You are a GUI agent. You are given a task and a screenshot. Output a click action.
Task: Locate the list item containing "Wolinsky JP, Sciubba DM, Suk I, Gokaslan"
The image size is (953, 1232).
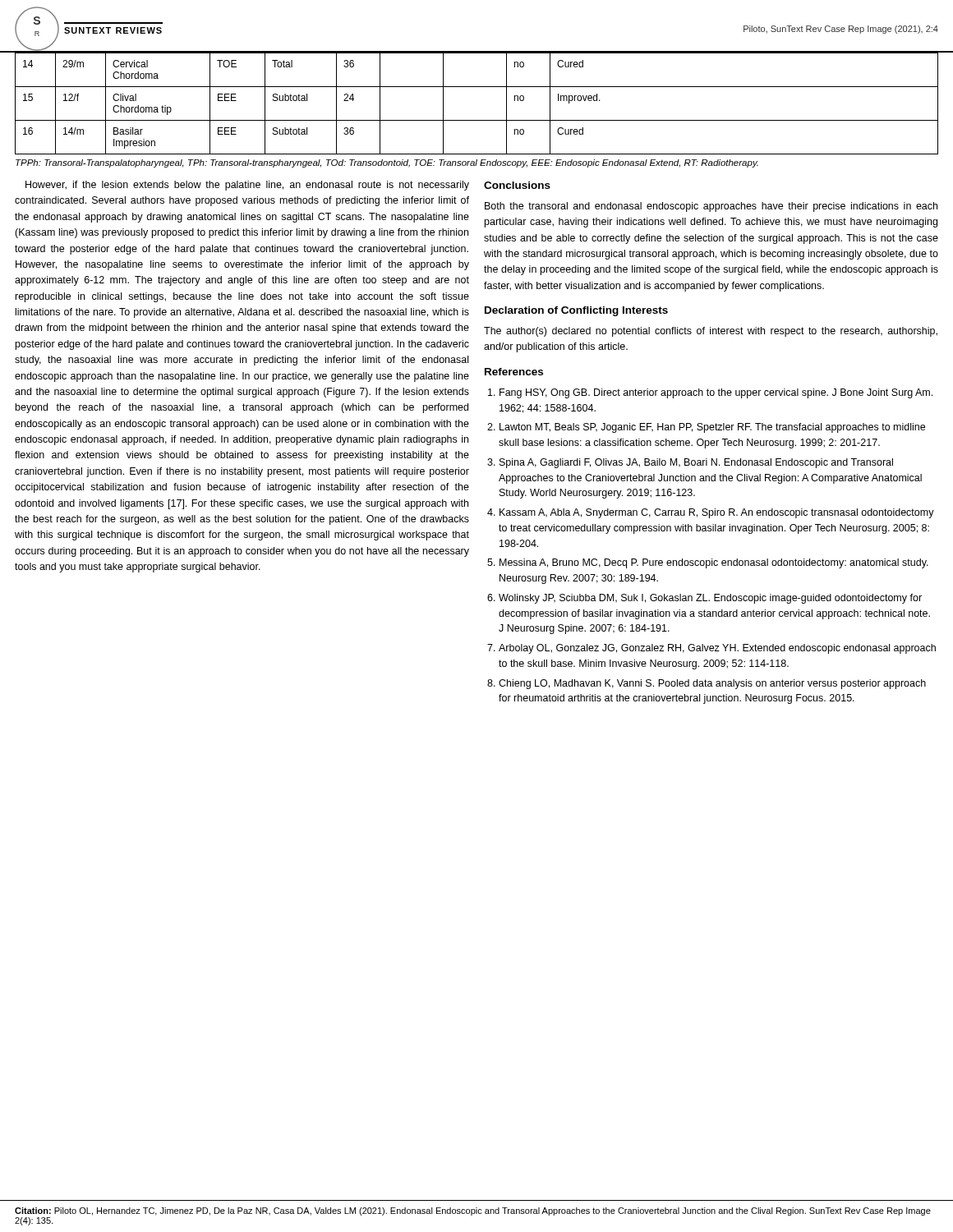(x=715, y=613)
